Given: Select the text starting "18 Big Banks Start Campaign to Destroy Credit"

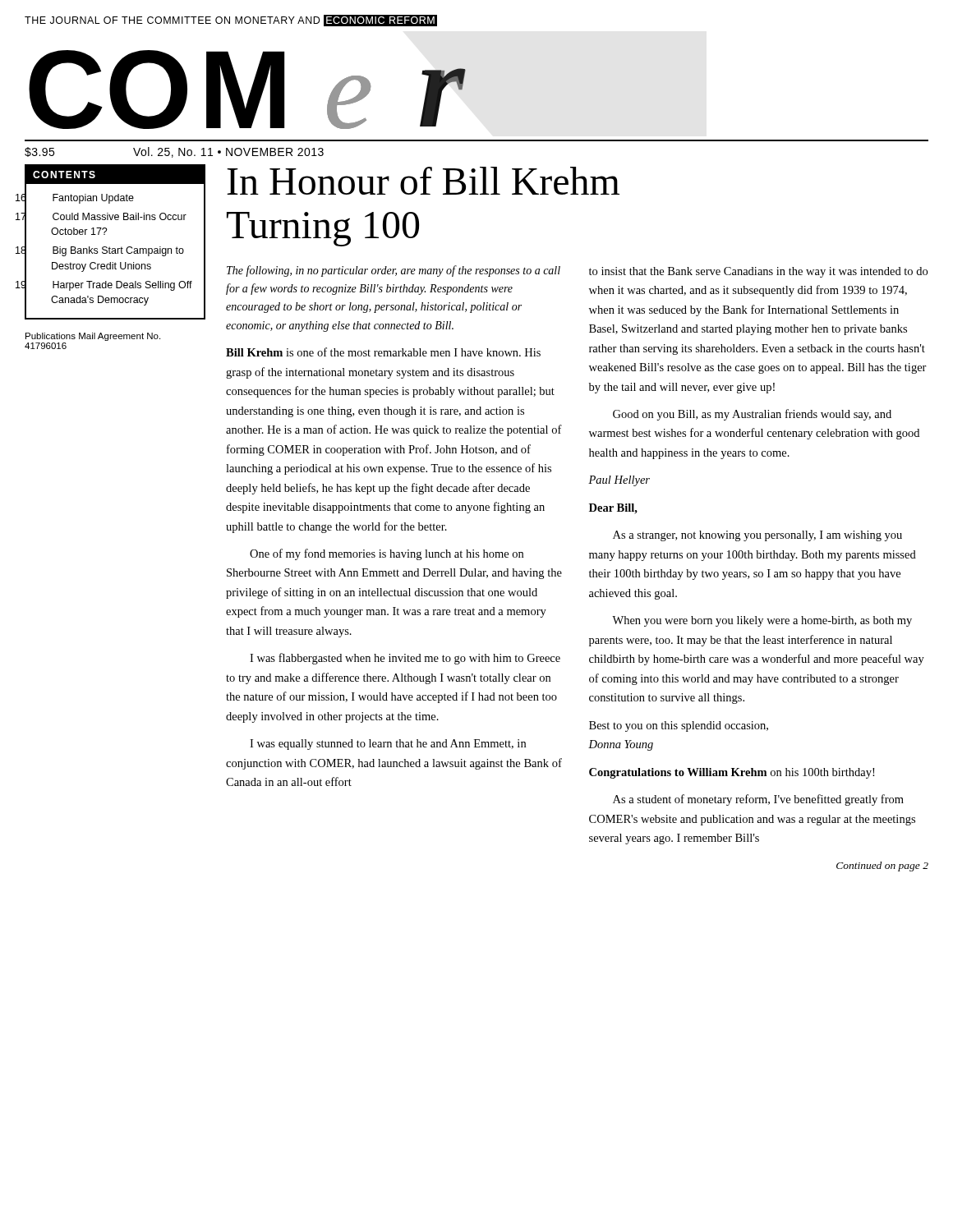Looking at the screenshot, I should (x=108, y=257).
